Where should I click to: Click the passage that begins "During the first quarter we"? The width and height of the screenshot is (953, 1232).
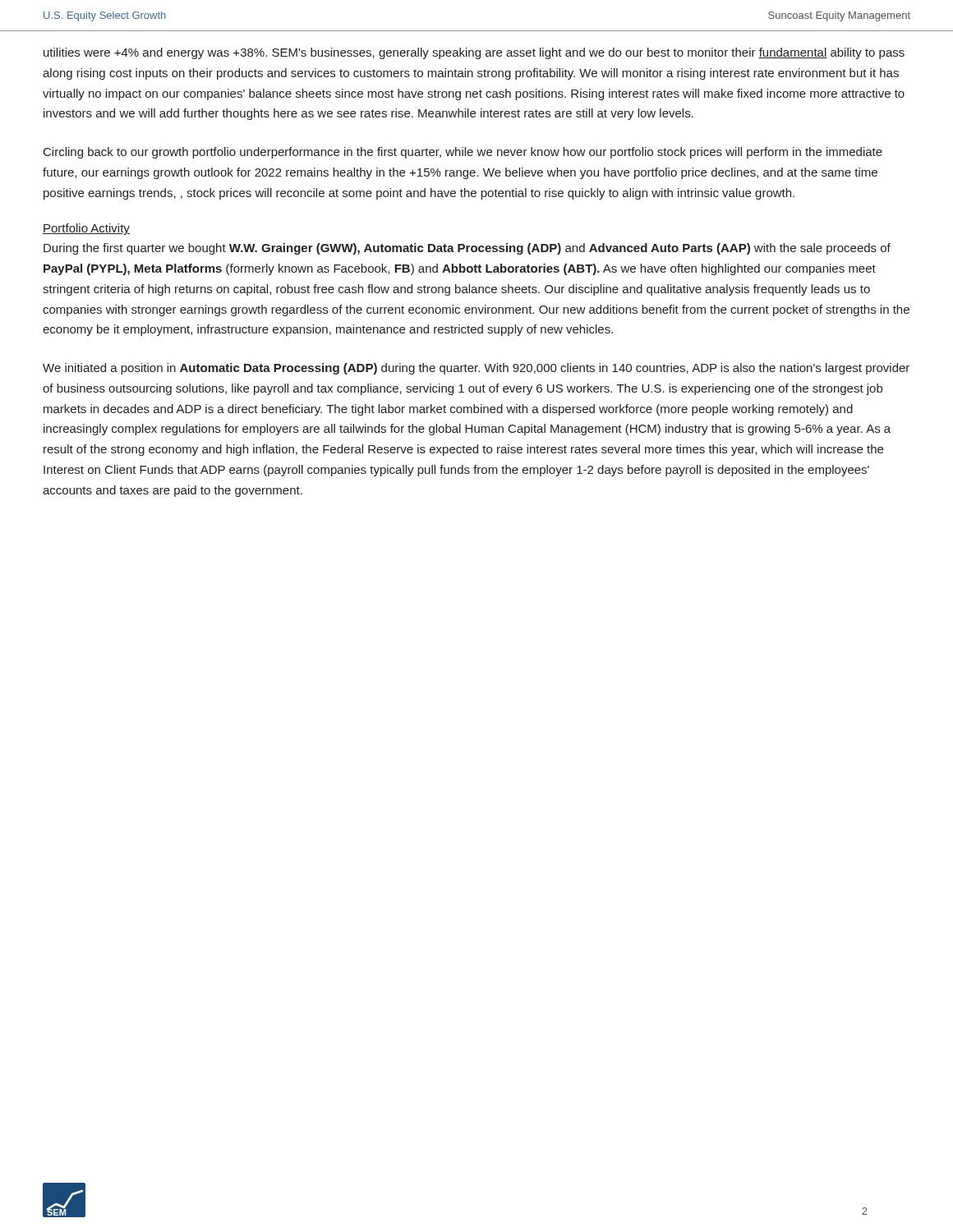(476, 288)
